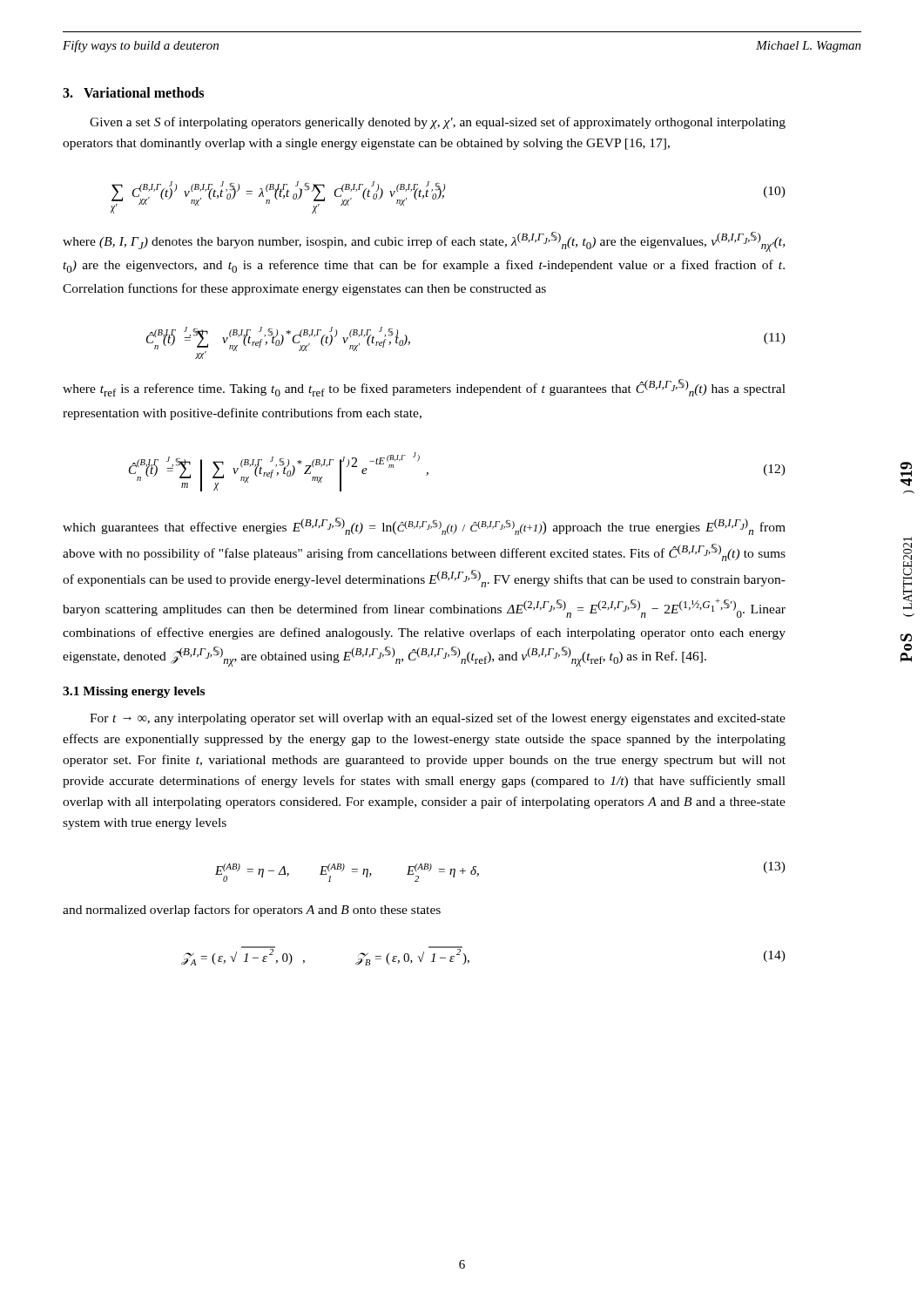
Task: Select the text starting "where tref is a reference time. Taking"
Action: click(x=424, y=399)
